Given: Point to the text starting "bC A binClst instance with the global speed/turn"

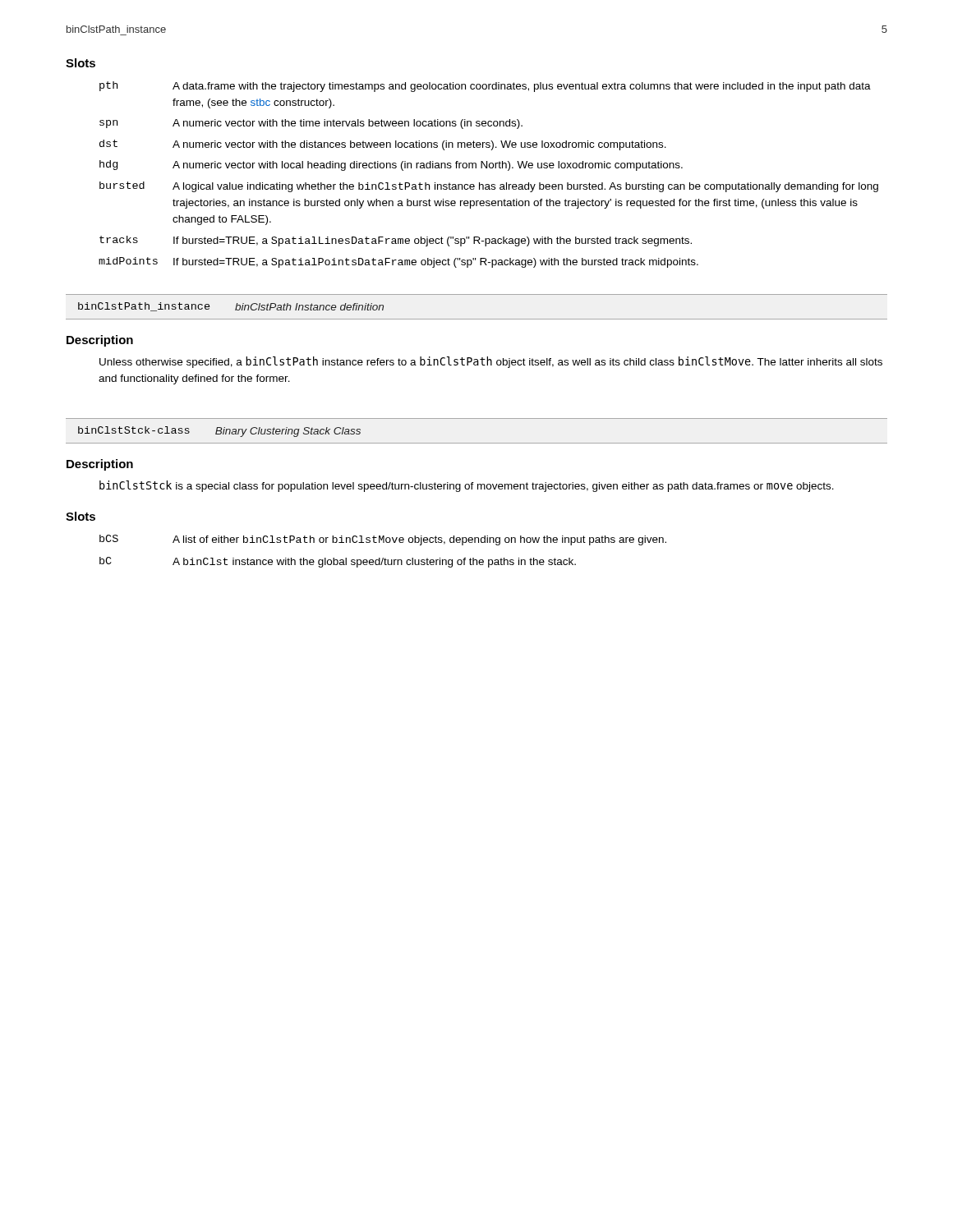Looking at the screenshot, I should click(x=493, y=562).
